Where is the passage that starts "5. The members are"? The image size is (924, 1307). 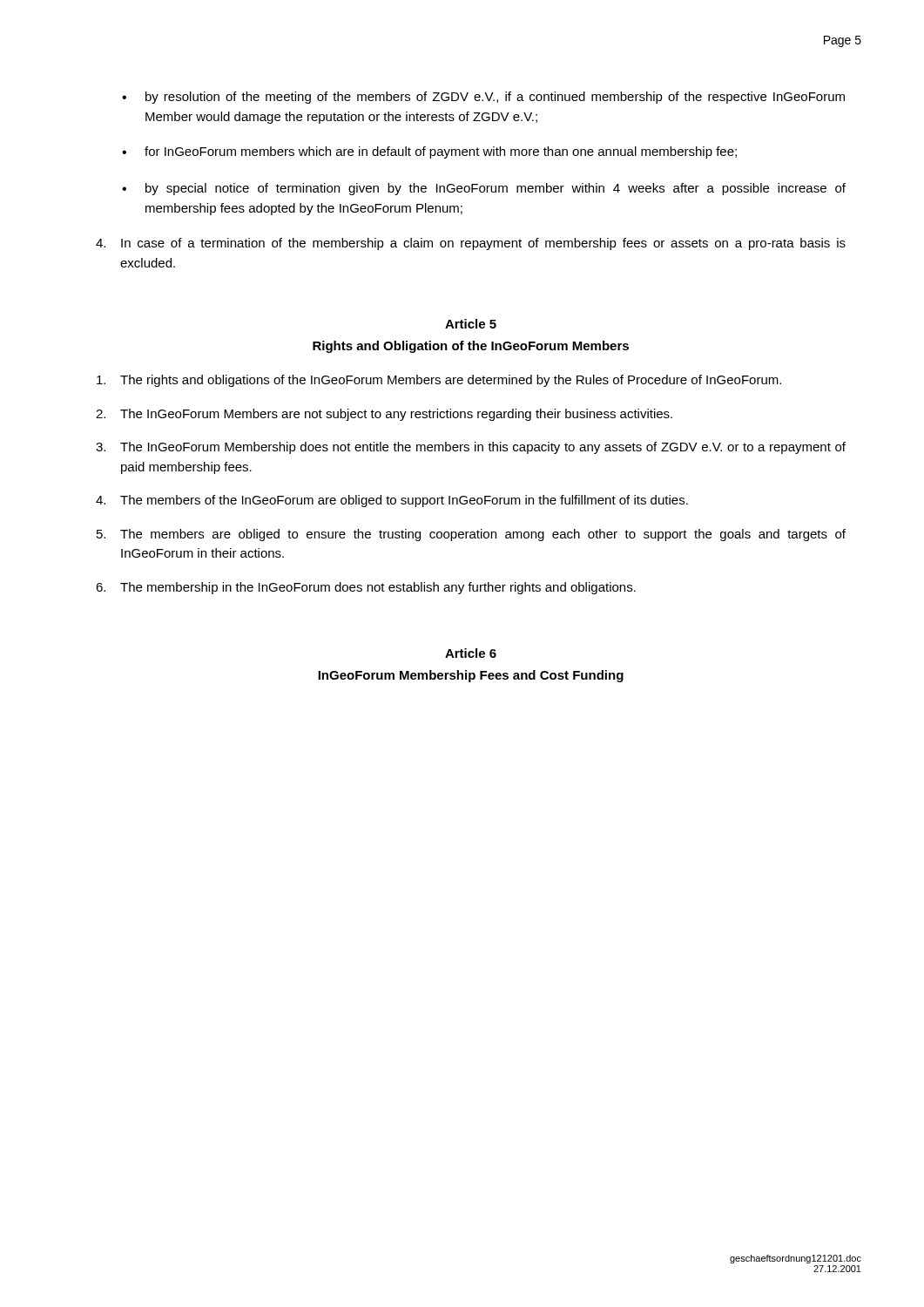click(x=471, y=544)
